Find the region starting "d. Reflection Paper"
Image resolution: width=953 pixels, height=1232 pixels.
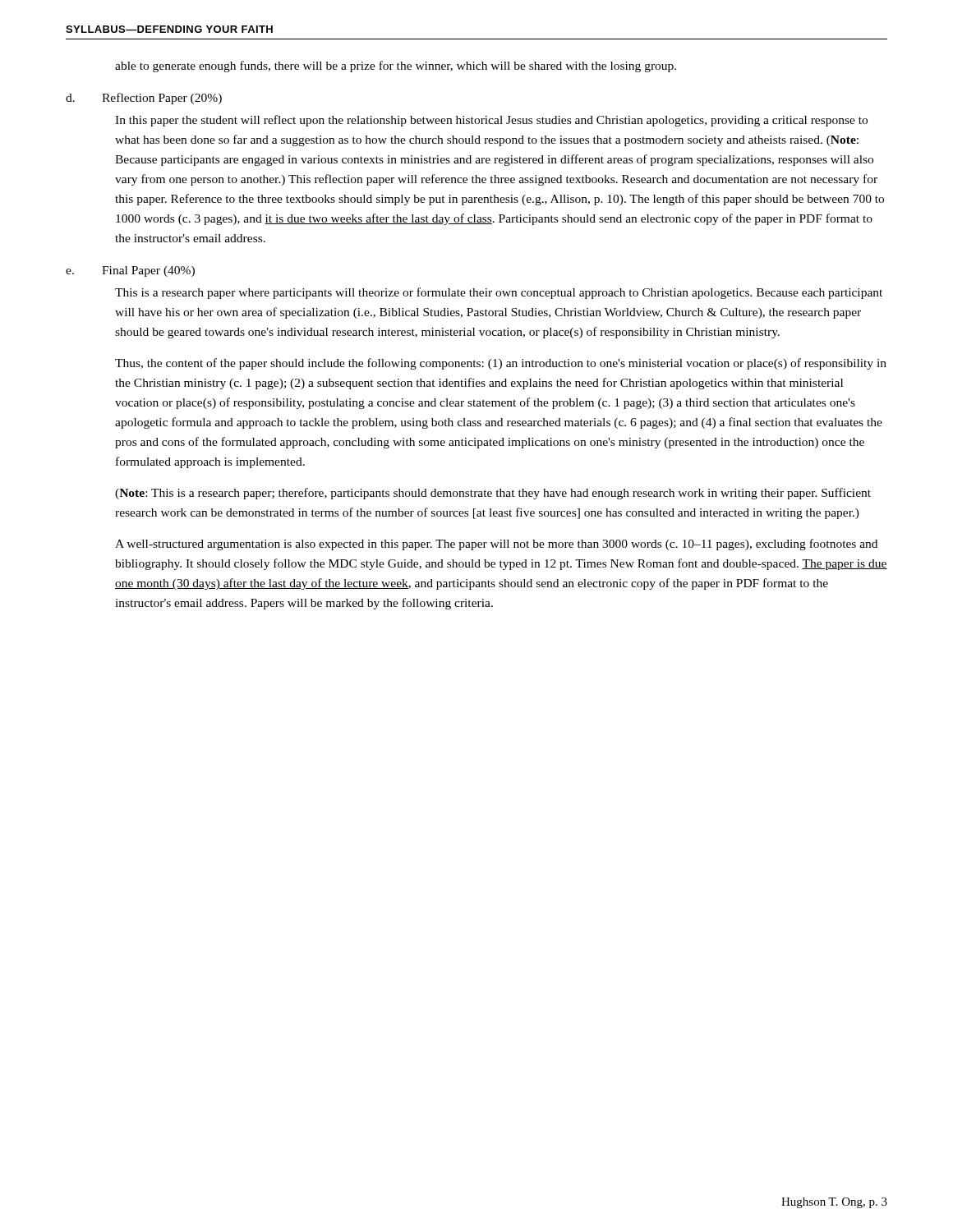476,169
